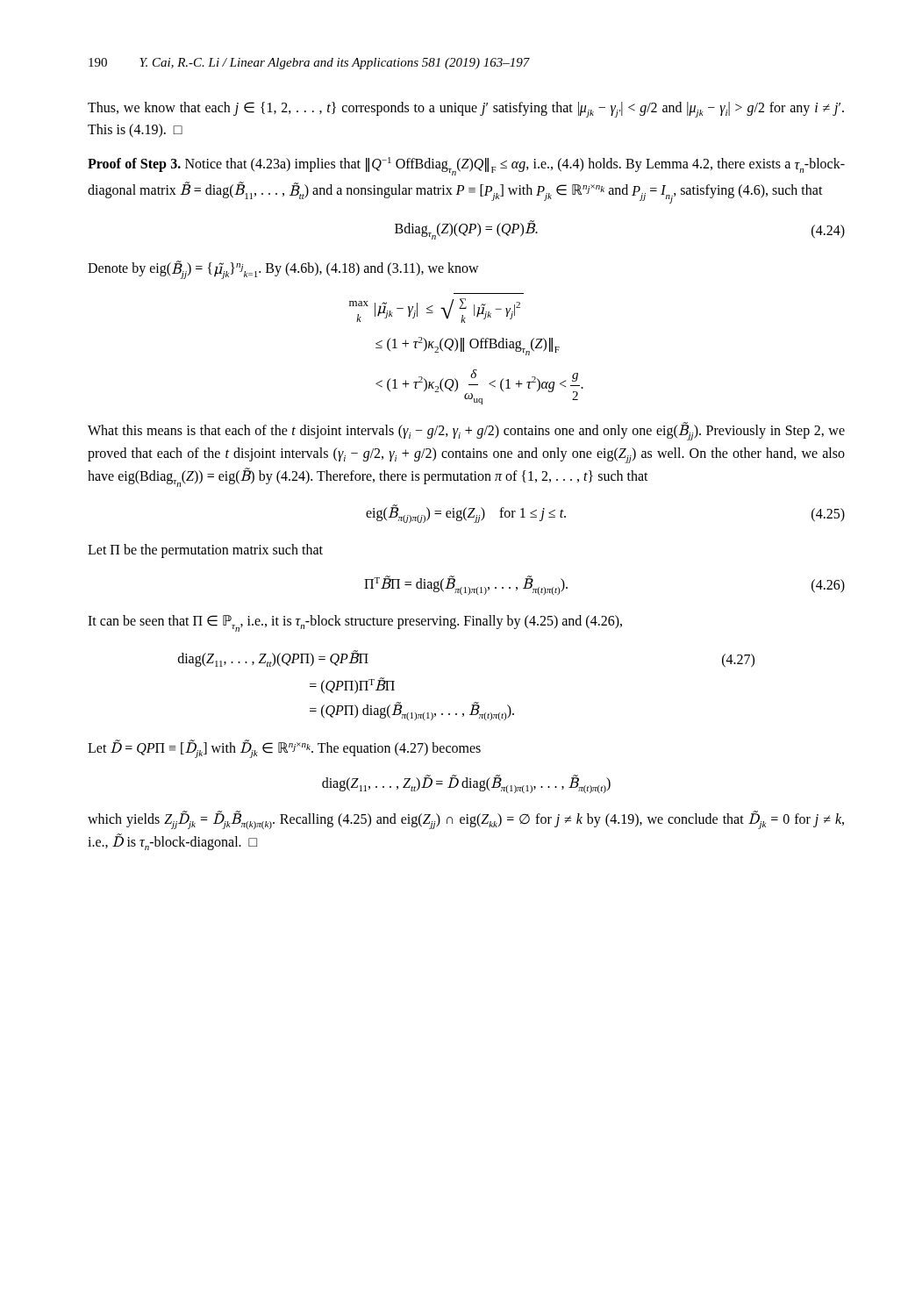Screen dimensions: 1316x915
Task: Click the passage that begins "which yields ZjjD̃jk = D̃jkB̃π(k)π(k). Recalling (4.25)"
Action: (466, 832)
